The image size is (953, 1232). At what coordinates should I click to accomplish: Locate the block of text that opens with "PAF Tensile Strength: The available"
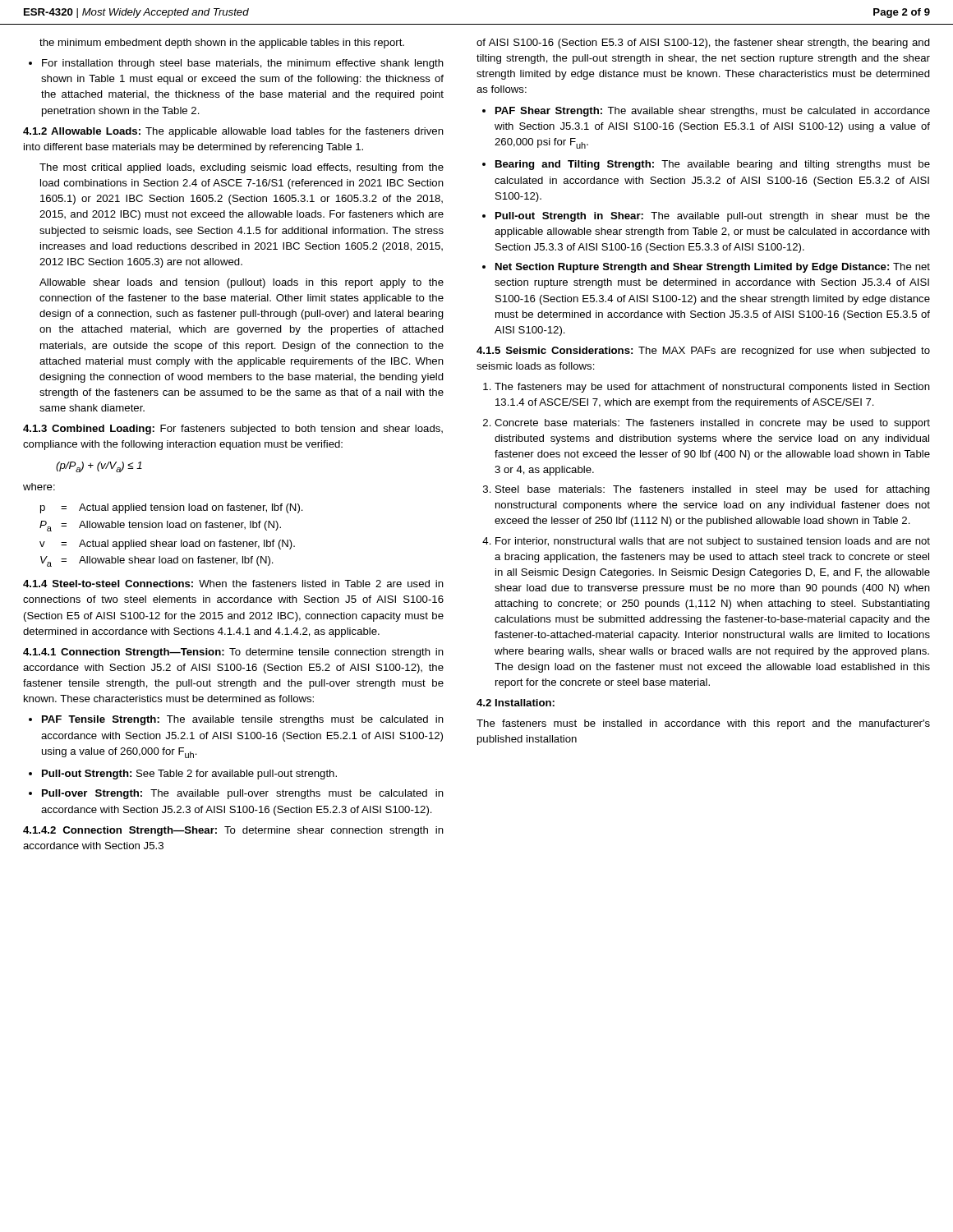pos(233,764)
